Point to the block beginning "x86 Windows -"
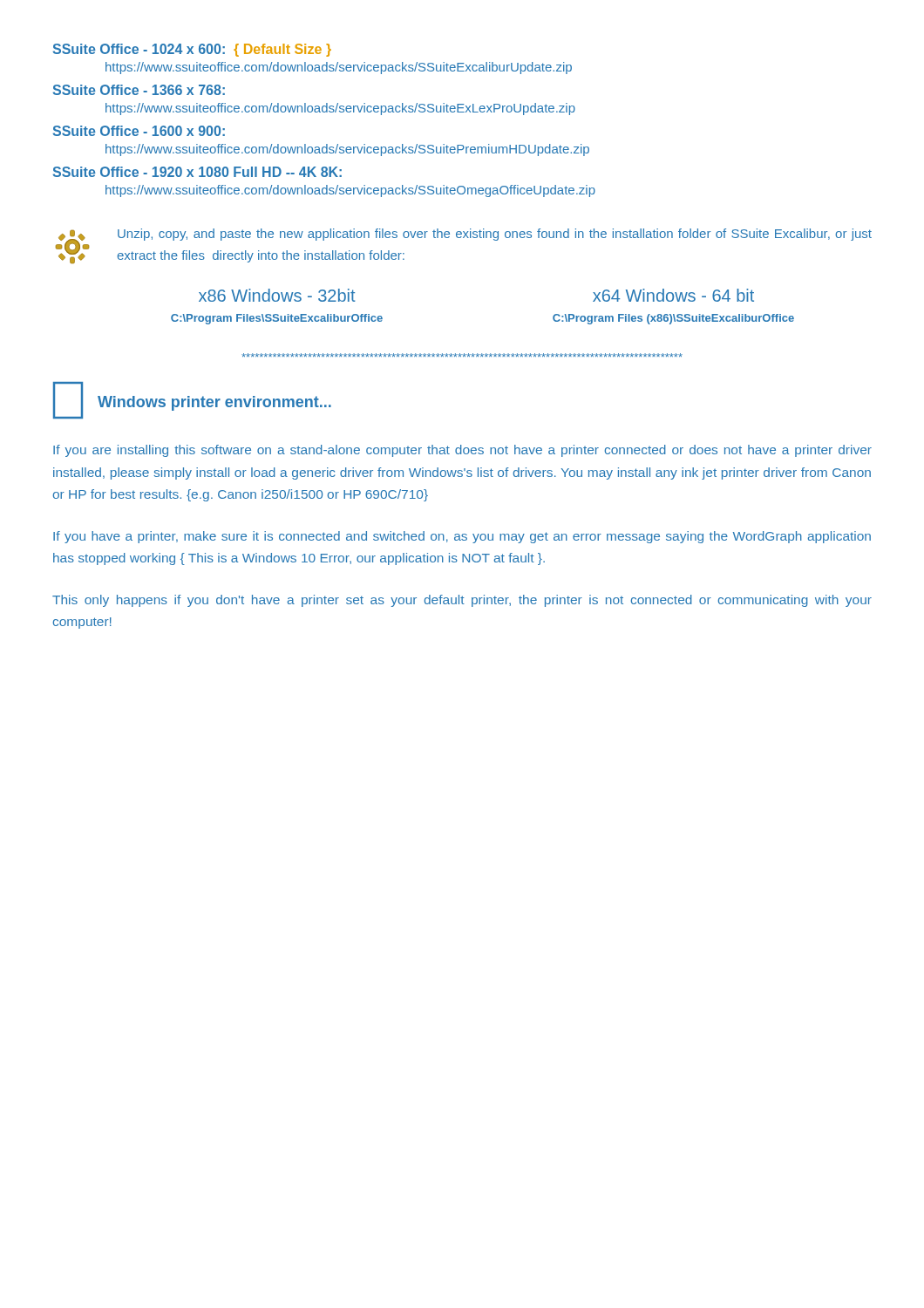Screen dimensions: 1308x924 click(x=275, y=293)
